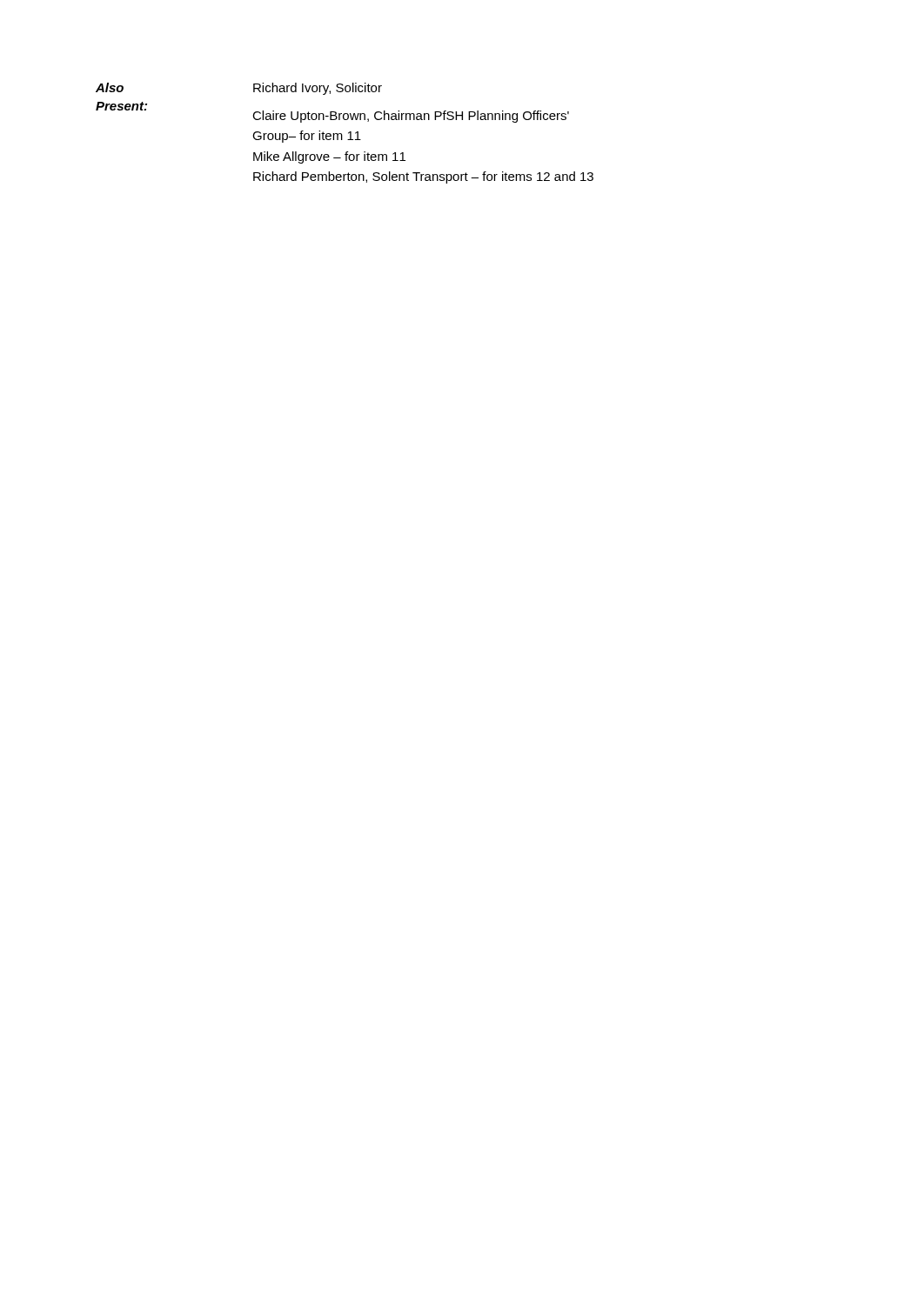Find the text block that reads "Also Present: Richard Ivory, Solicitor Claire"
Image resolution: width=924 pixels, height=1305 pixels.
345,133
